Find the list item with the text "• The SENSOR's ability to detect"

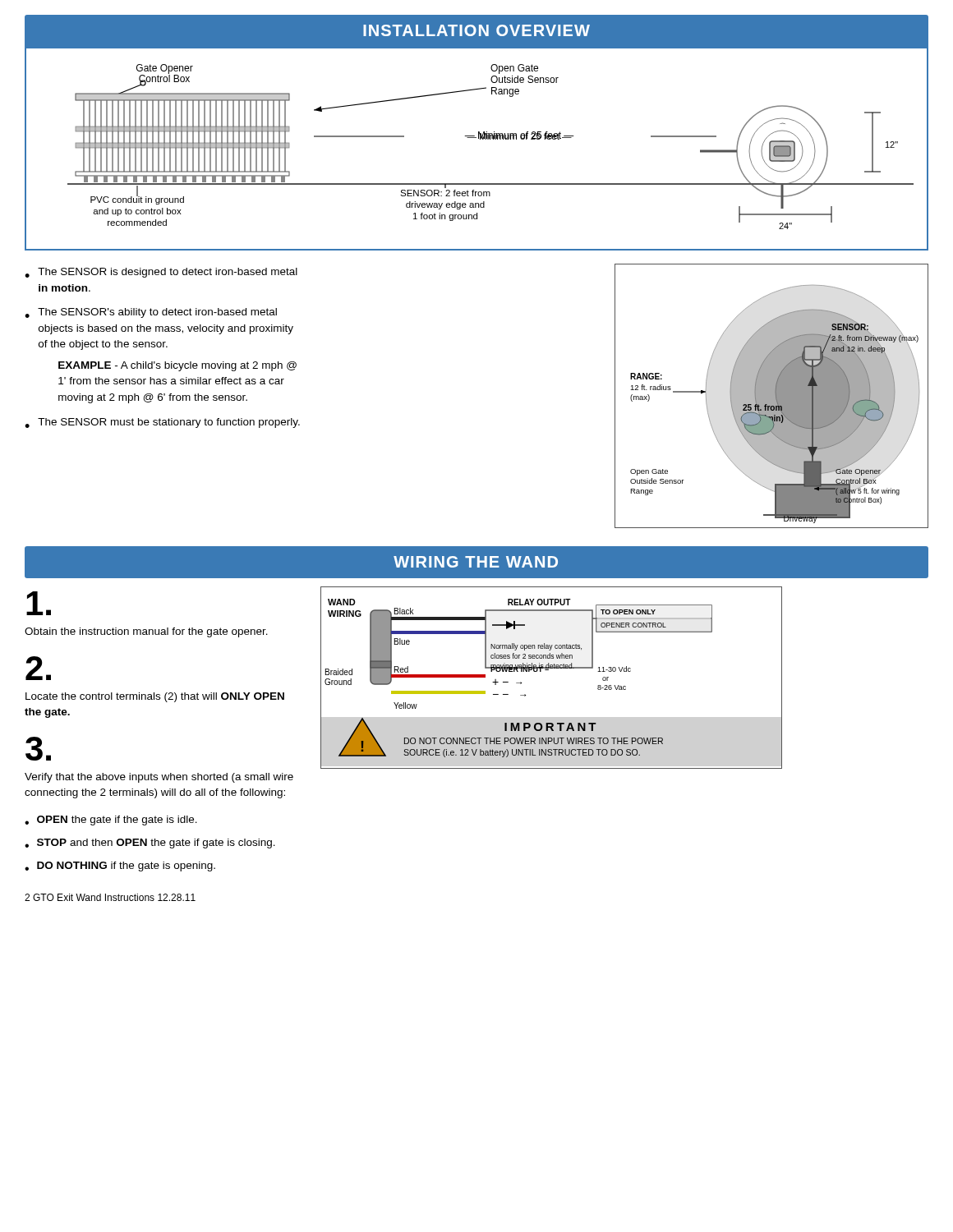[x=164, y=355]
